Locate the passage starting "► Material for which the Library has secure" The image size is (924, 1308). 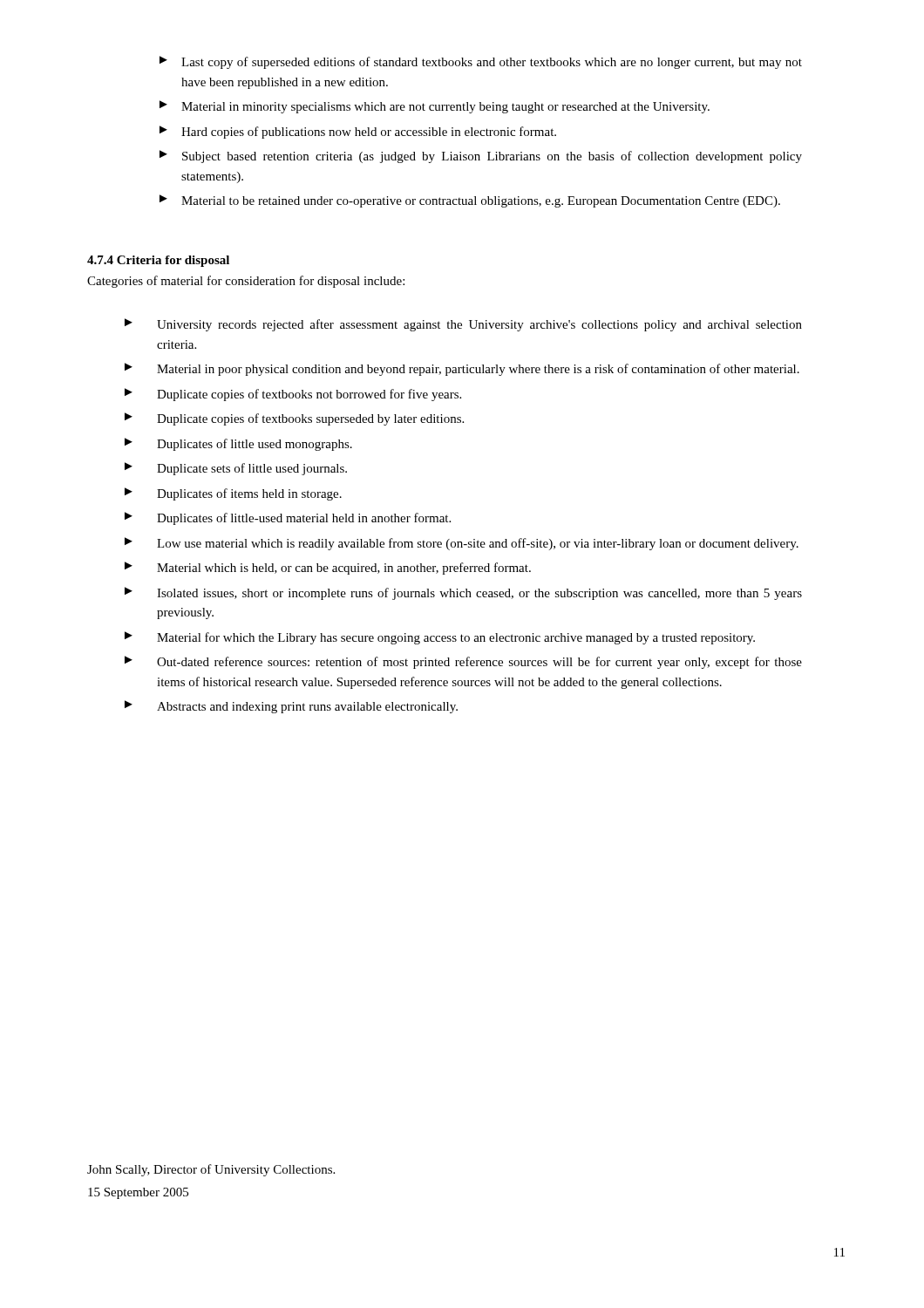[462, 637]
